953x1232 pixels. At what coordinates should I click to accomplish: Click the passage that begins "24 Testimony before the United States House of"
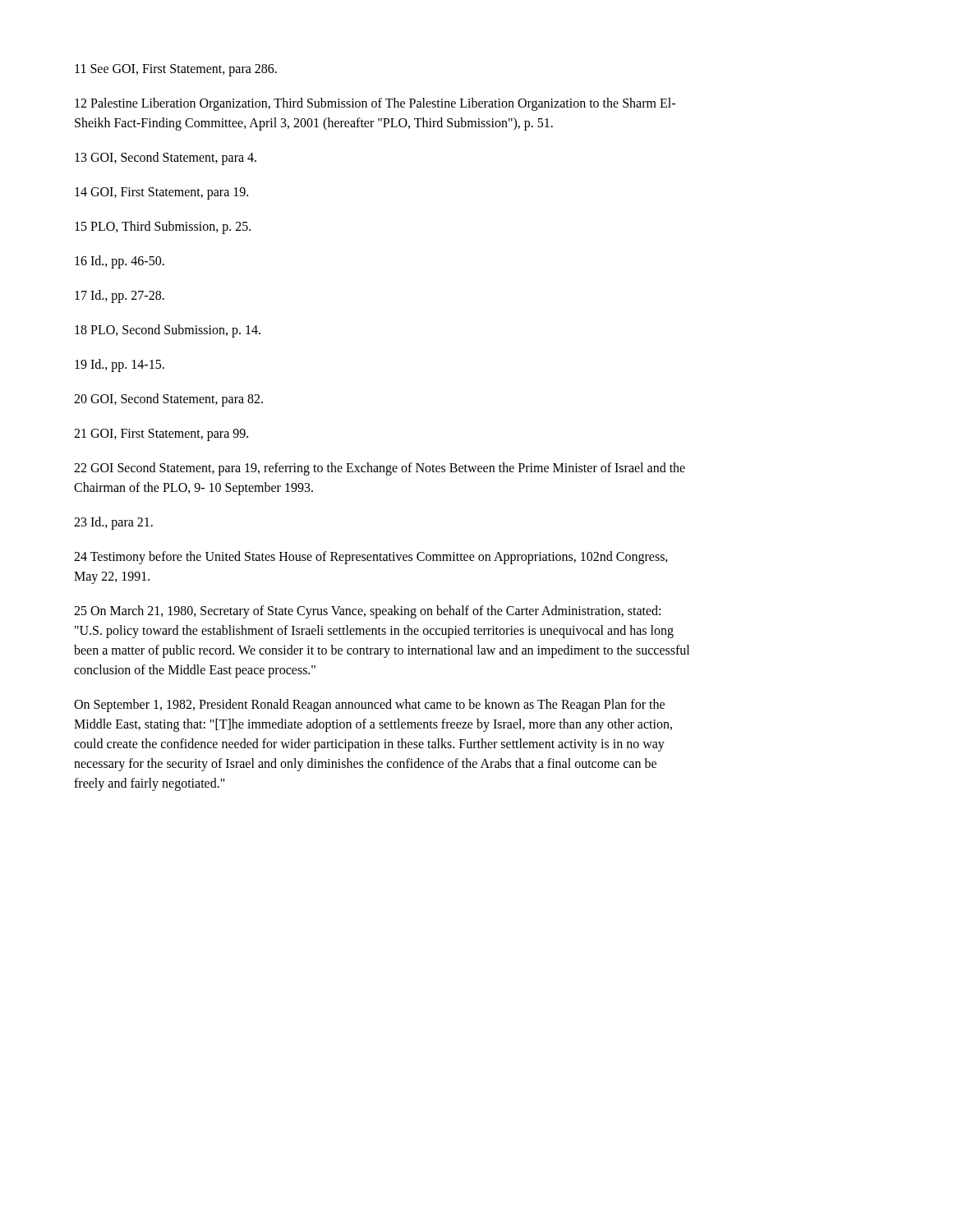371,566
